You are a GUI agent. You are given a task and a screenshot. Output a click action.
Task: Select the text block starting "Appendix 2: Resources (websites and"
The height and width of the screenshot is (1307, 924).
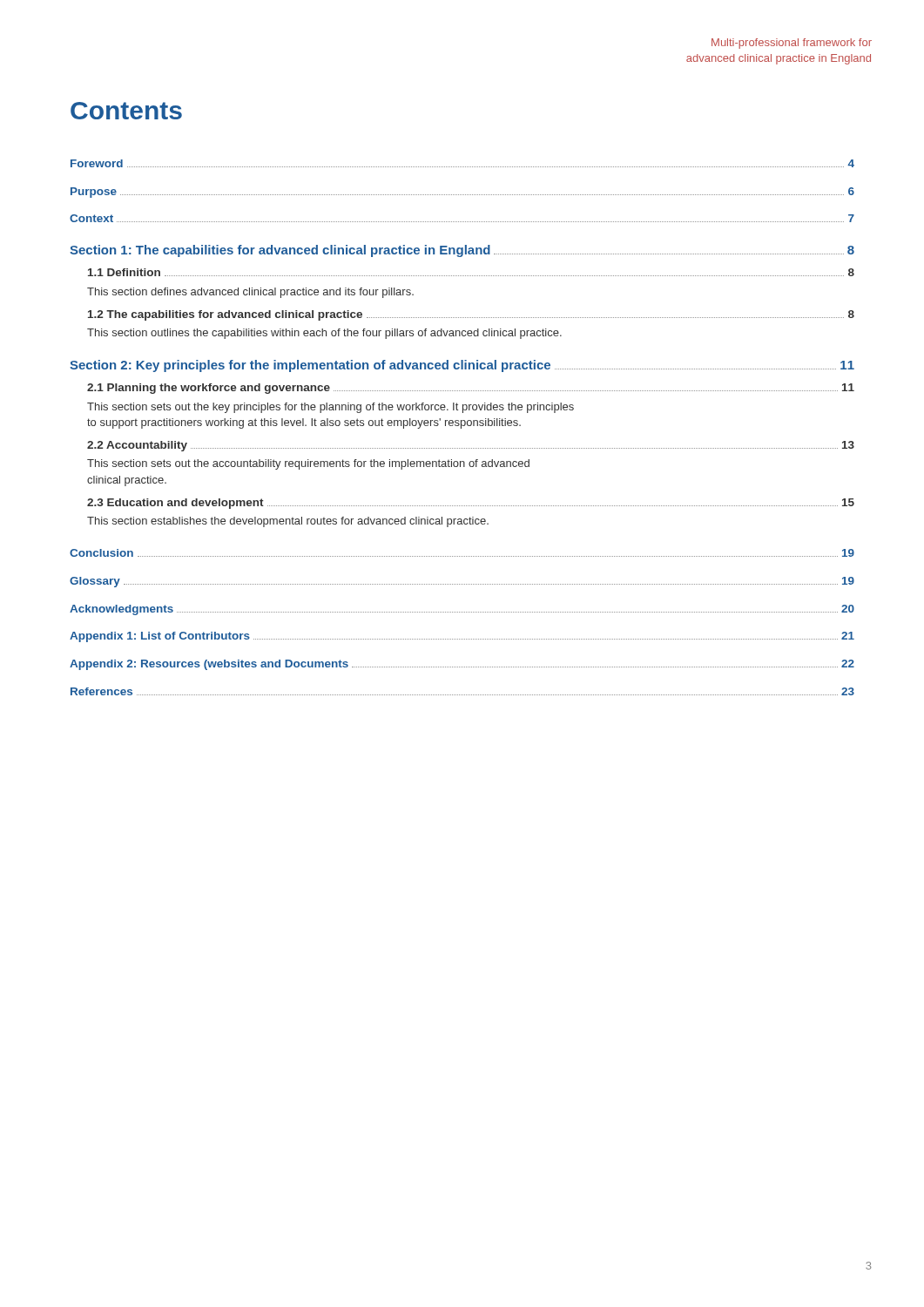462,664
